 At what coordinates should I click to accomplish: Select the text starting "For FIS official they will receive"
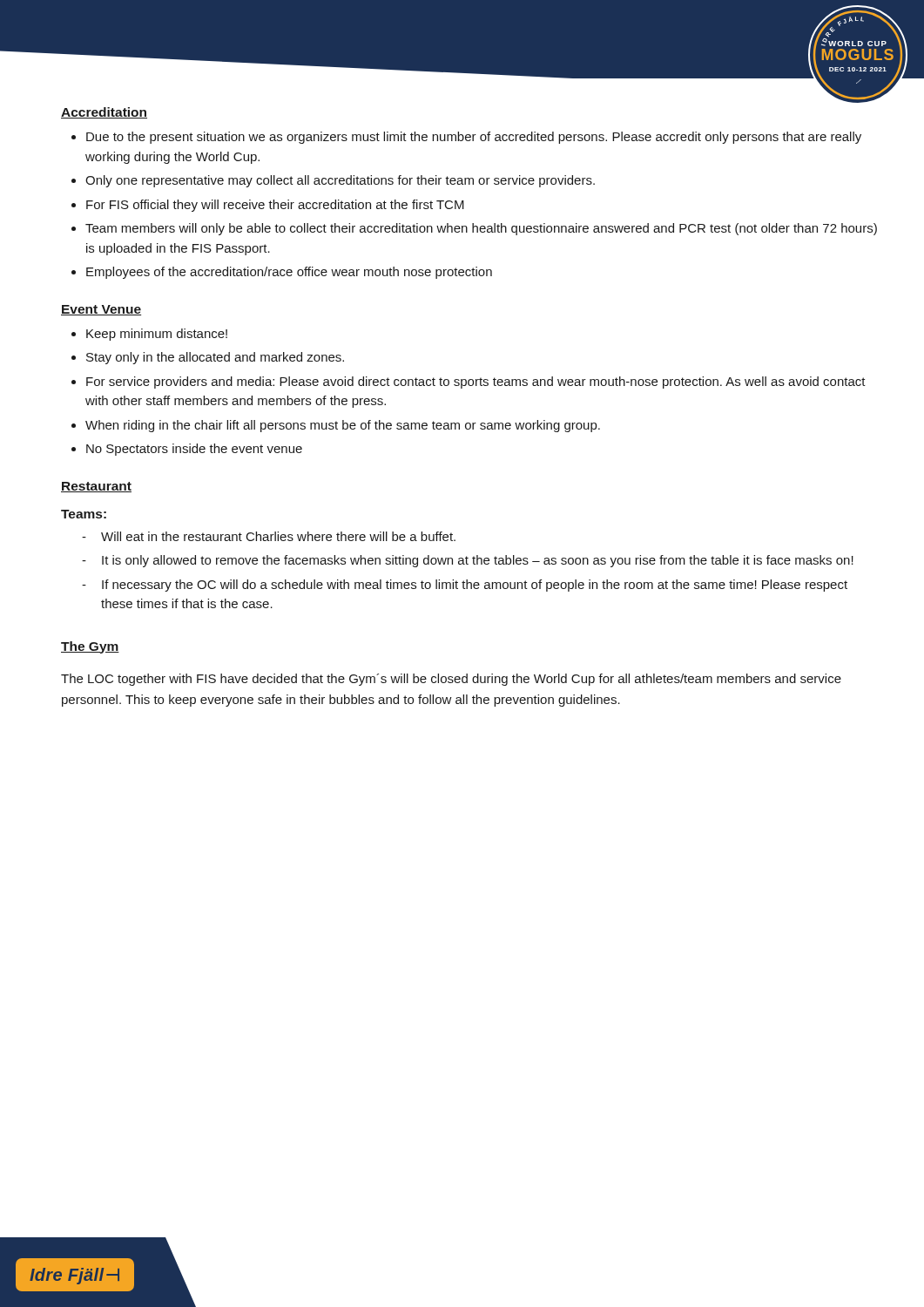(275, 204)
